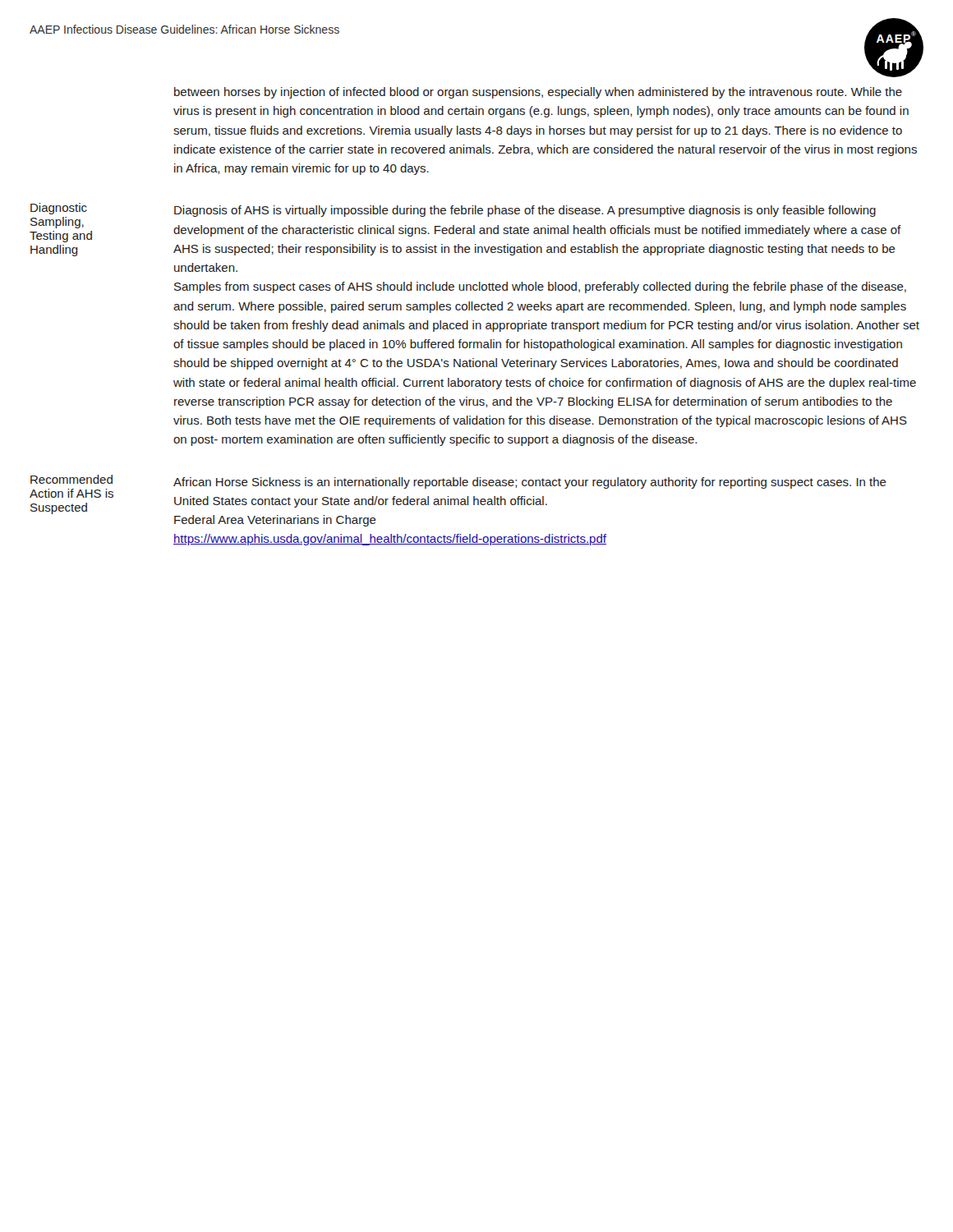Select the text starting "Federal Area Veterinarians in Charge https://www.aphis.usda.gov/animal_health/contacts/field-operations-districts.pdf"
The image size is (953, 1232).
click(x=548, y=529)
